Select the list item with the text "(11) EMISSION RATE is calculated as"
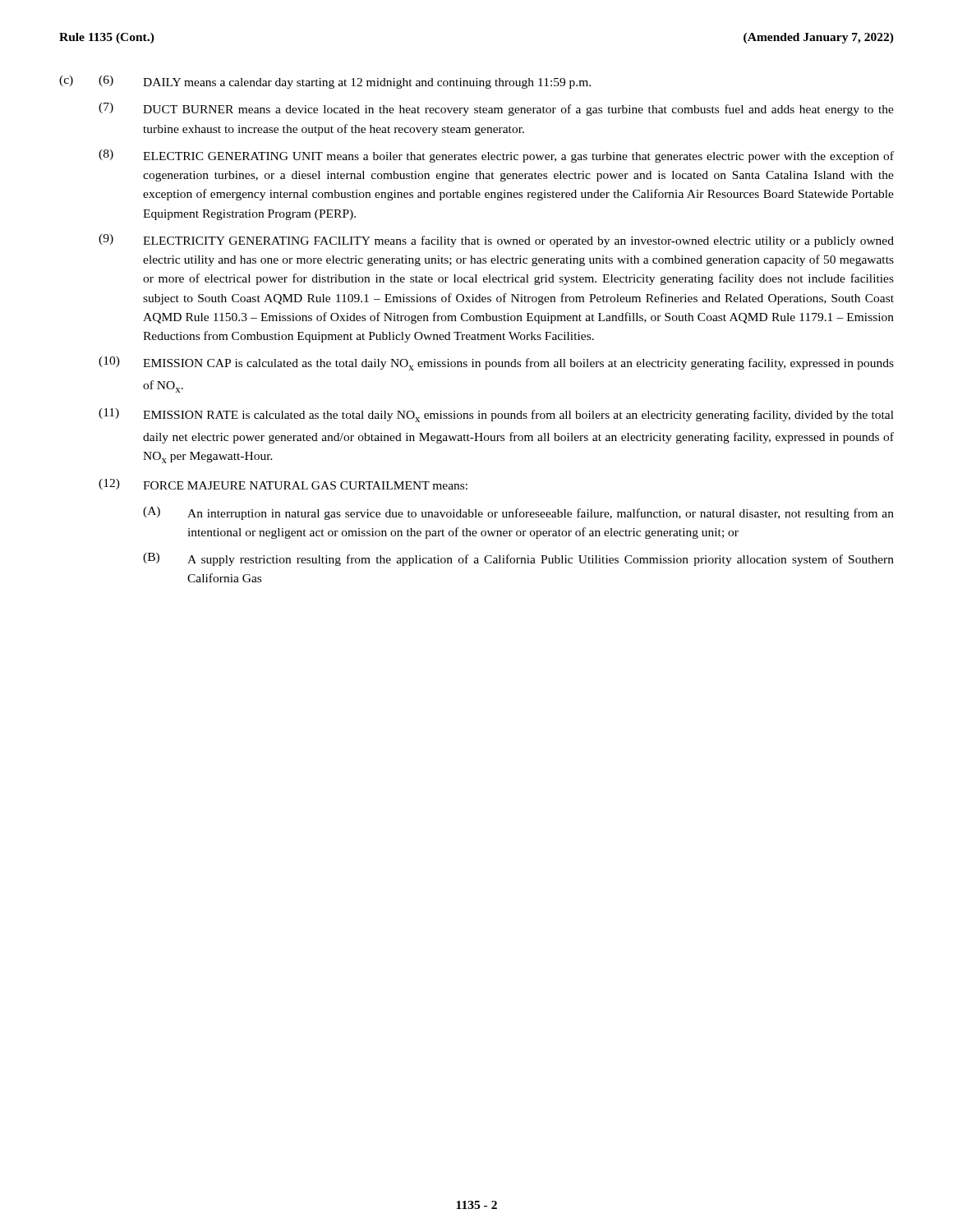The image size is (953, 1232). pos(476,436)
